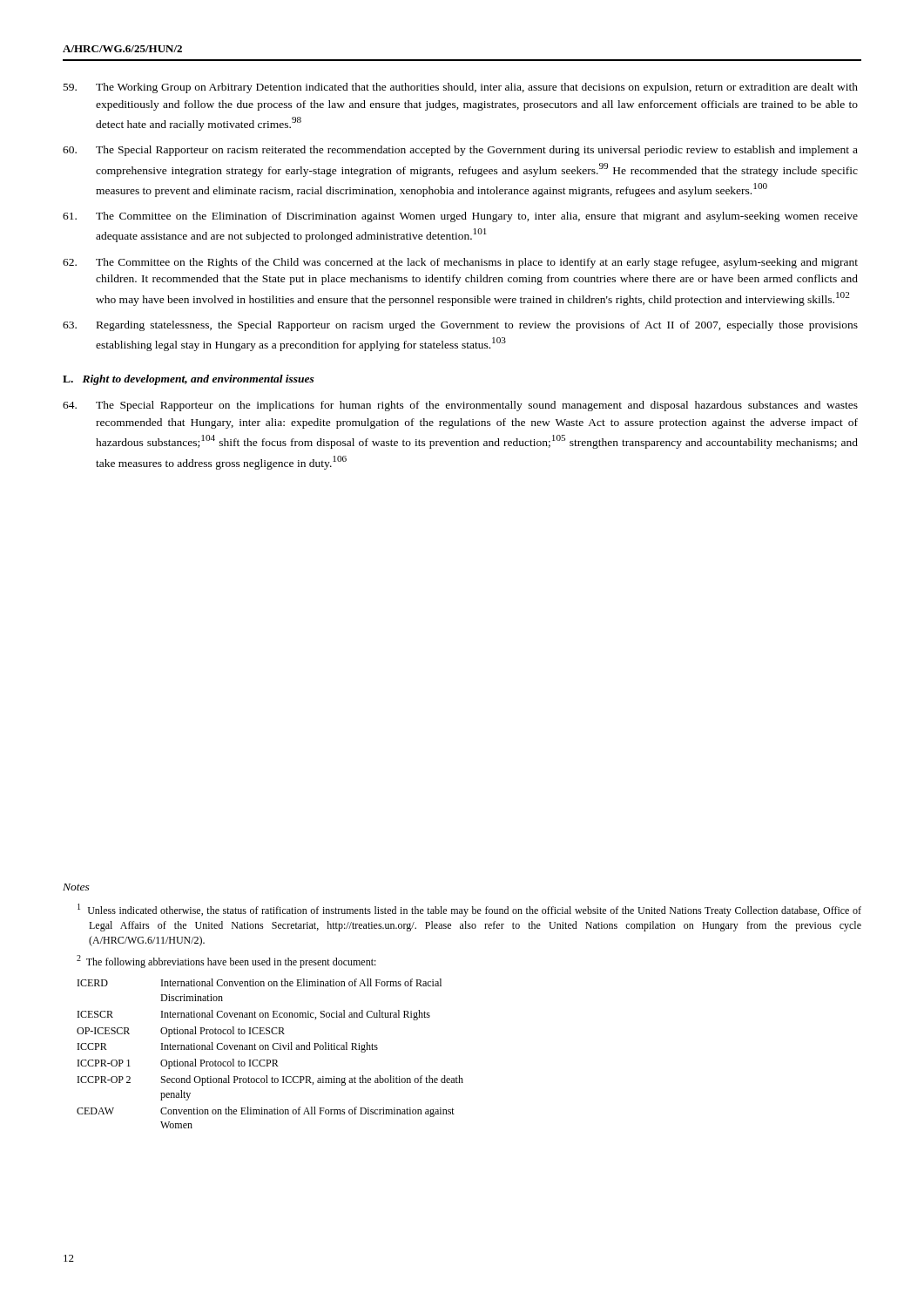Click the passage that begins "The Special Rapporteur on racism reiterated the"
Viewport: 924px width, 1307px height.
pos(460,170)
